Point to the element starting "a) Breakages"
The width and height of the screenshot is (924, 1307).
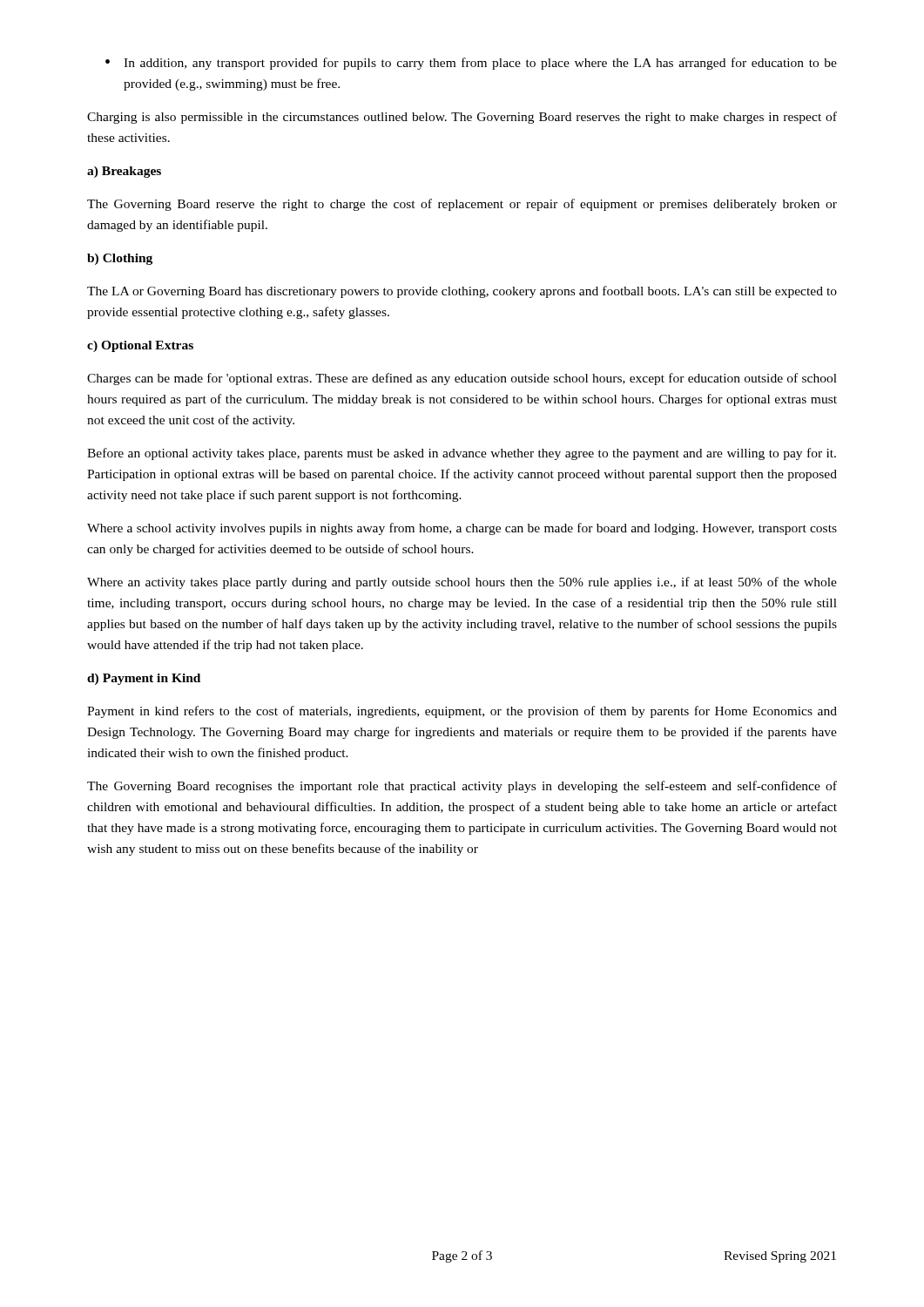coord(124,170)
